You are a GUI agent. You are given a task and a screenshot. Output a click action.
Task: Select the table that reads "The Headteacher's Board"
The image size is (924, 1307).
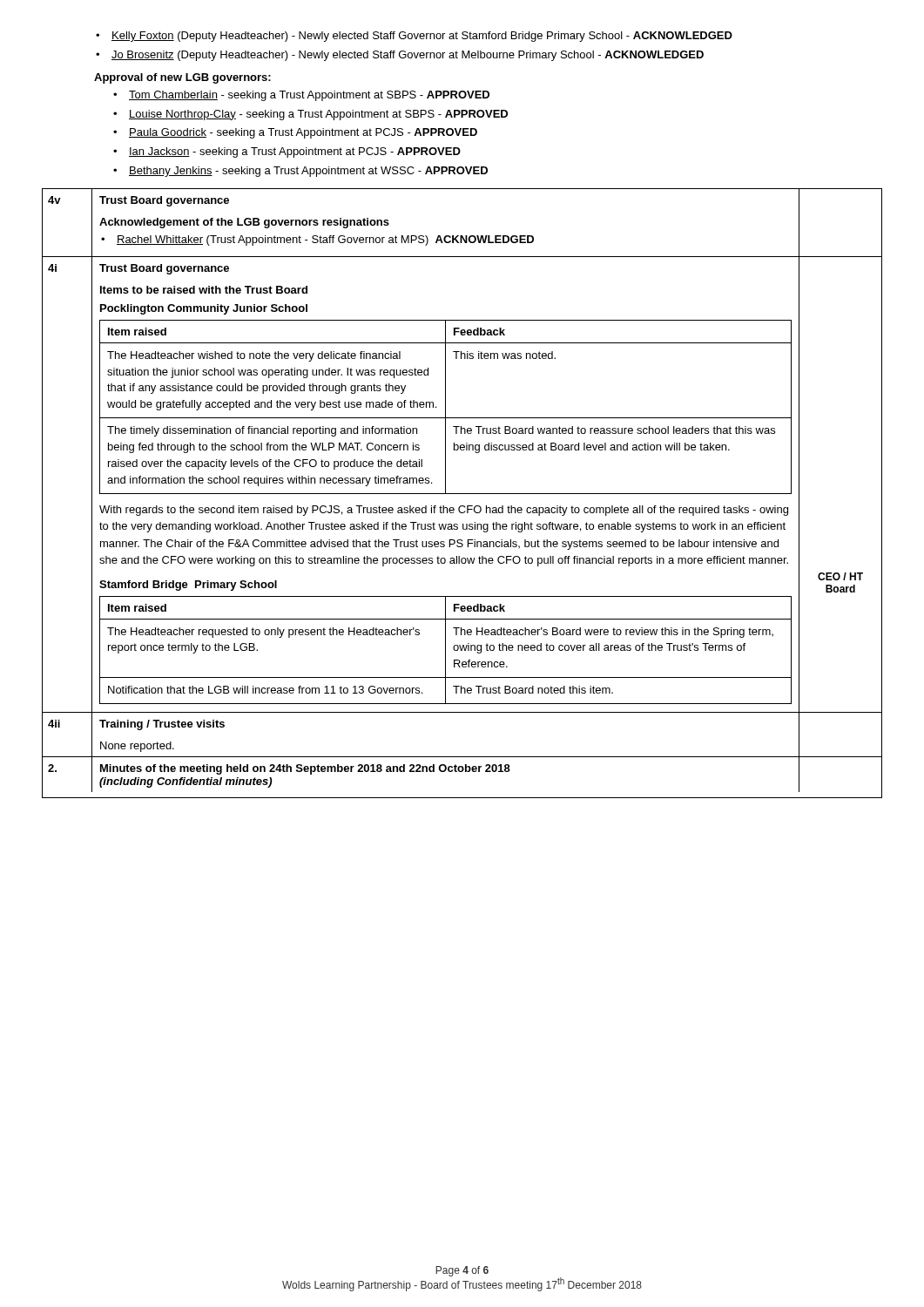445,650
